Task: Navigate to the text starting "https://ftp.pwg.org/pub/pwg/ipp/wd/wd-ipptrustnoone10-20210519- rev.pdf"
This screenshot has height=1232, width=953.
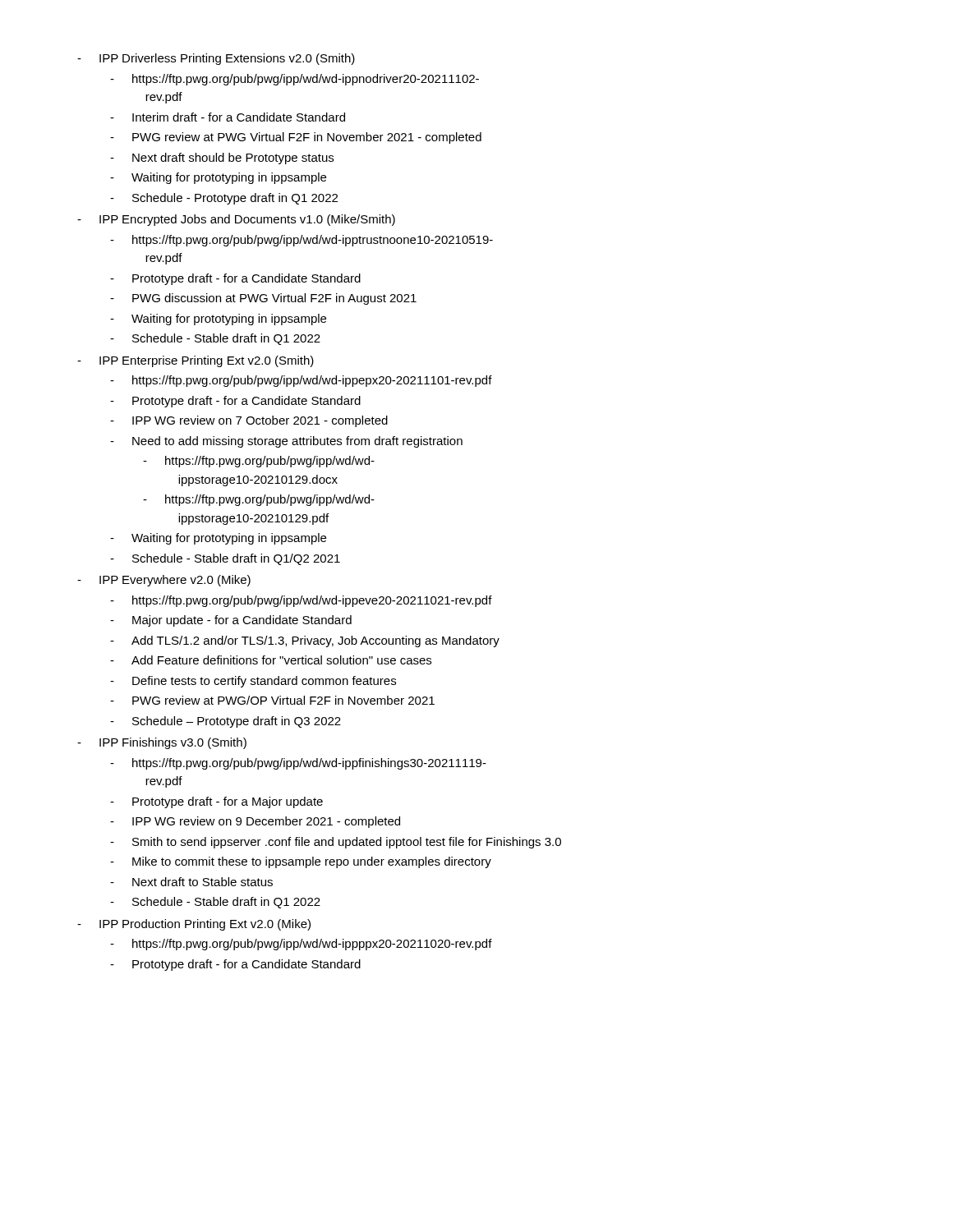Action: click(312, 248)
